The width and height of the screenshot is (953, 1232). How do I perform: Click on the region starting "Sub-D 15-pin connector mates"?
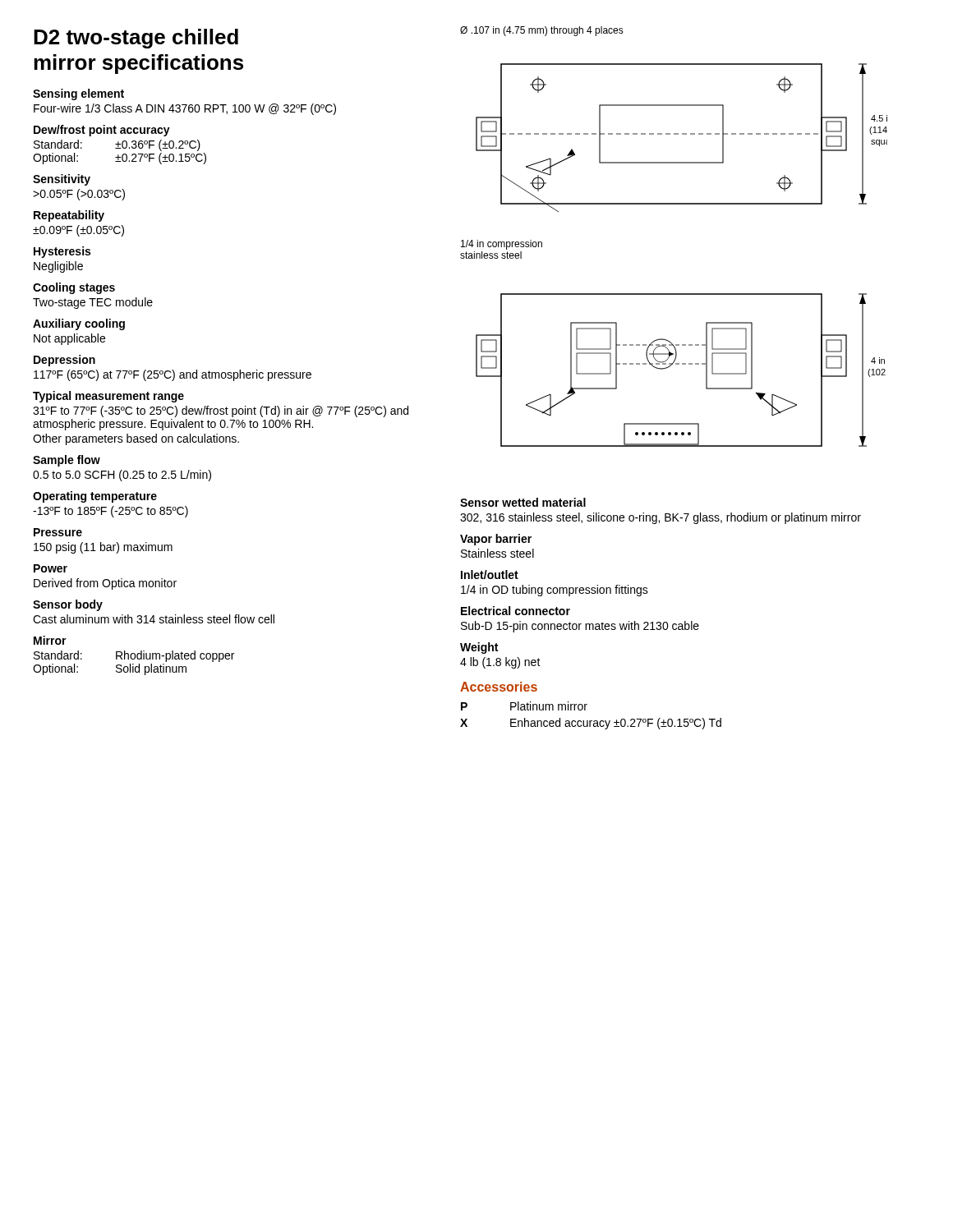[690, 626]
